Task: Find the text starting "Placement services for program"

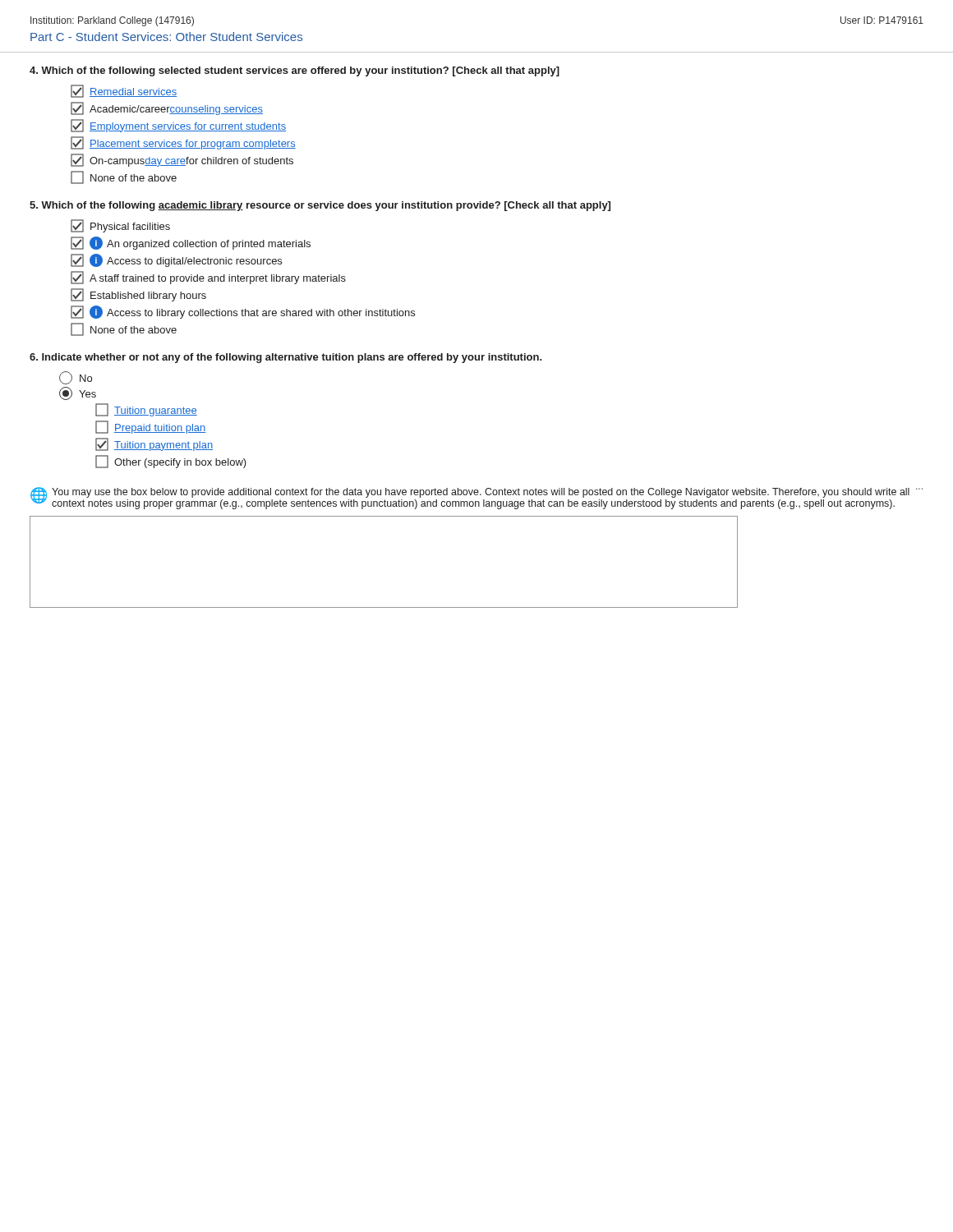Action: pyautogui.click(x=183, y=143)
